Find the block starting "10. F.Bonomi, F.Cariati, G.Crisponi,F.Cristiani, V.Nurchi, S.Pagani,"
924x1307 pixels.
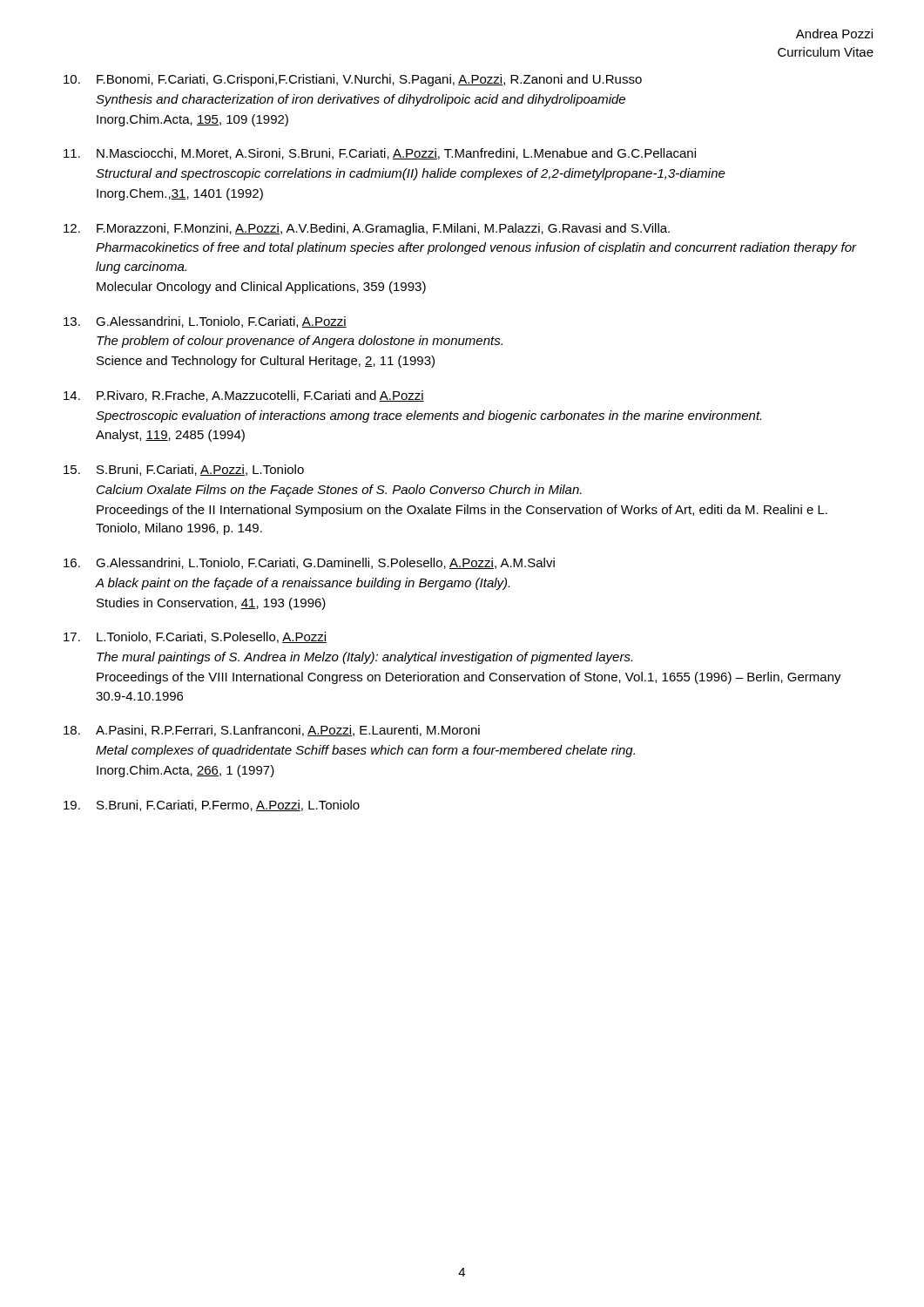462,99
